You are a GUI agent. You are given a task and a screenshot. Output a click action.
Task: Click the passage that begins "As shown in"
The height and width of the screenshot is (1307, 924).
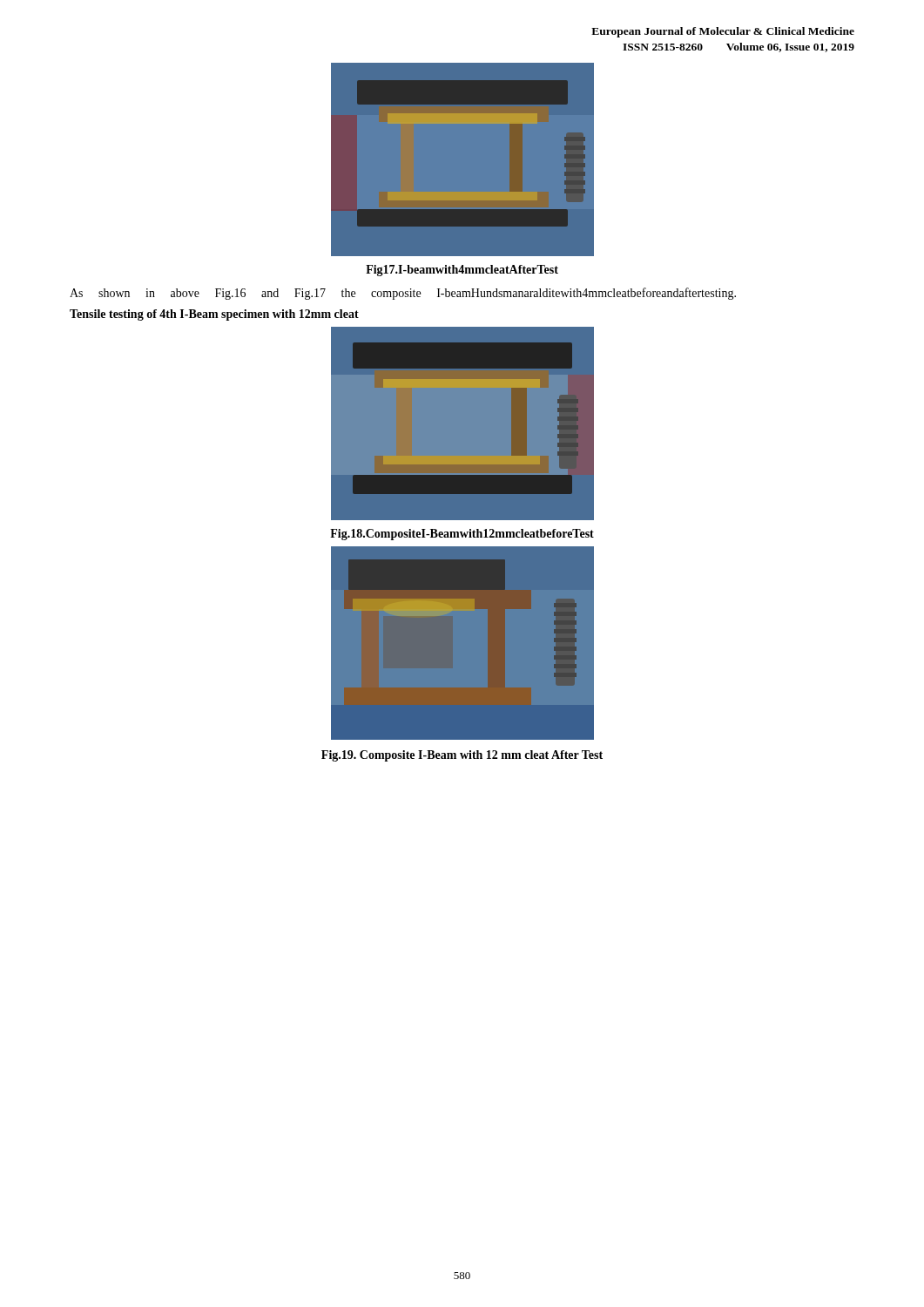tap(403, 293)
